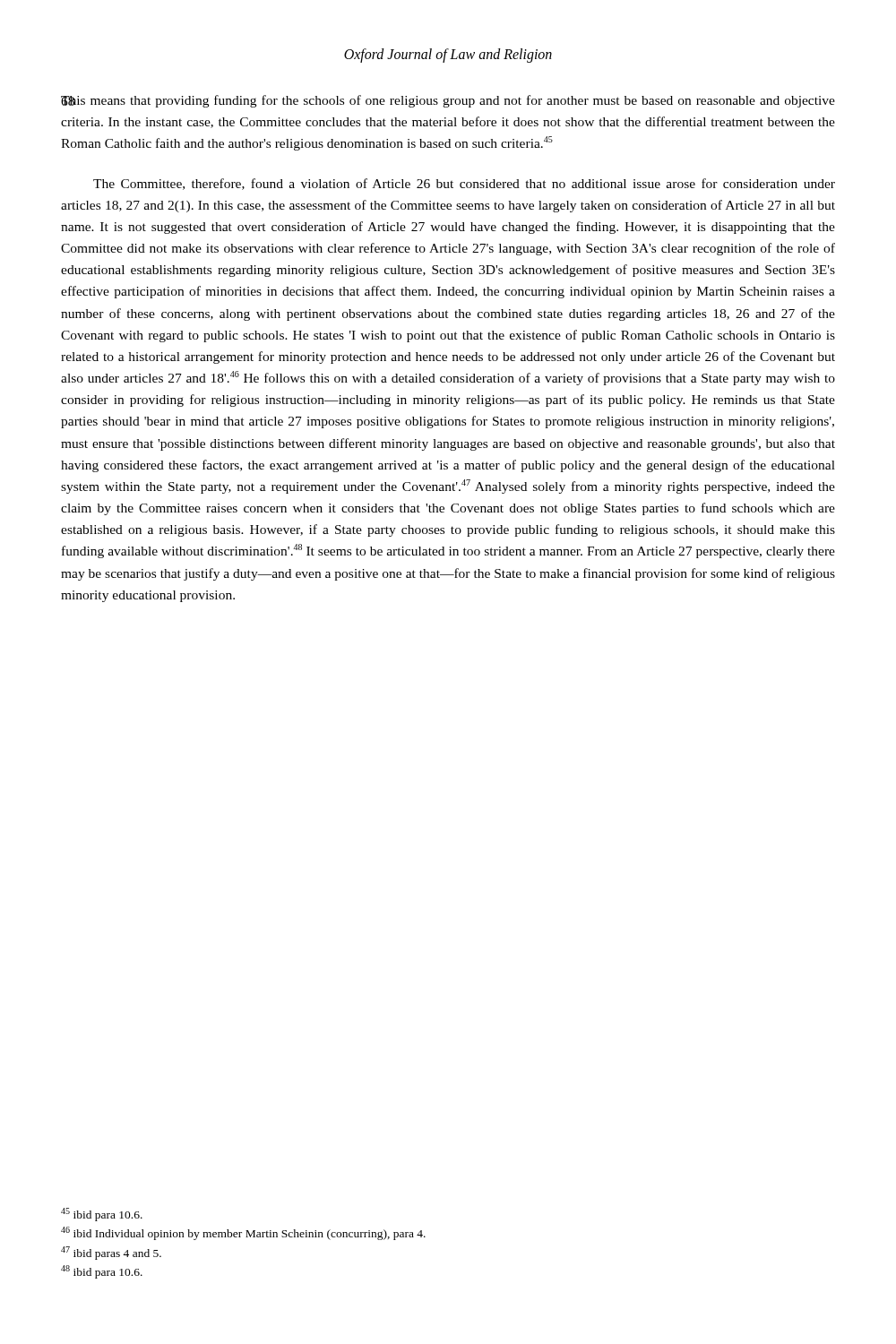Screen dimensions: 1344x896
Task: Point to the block beginning "45 ibid para 10.6."
Action: tap(102, 1215)
